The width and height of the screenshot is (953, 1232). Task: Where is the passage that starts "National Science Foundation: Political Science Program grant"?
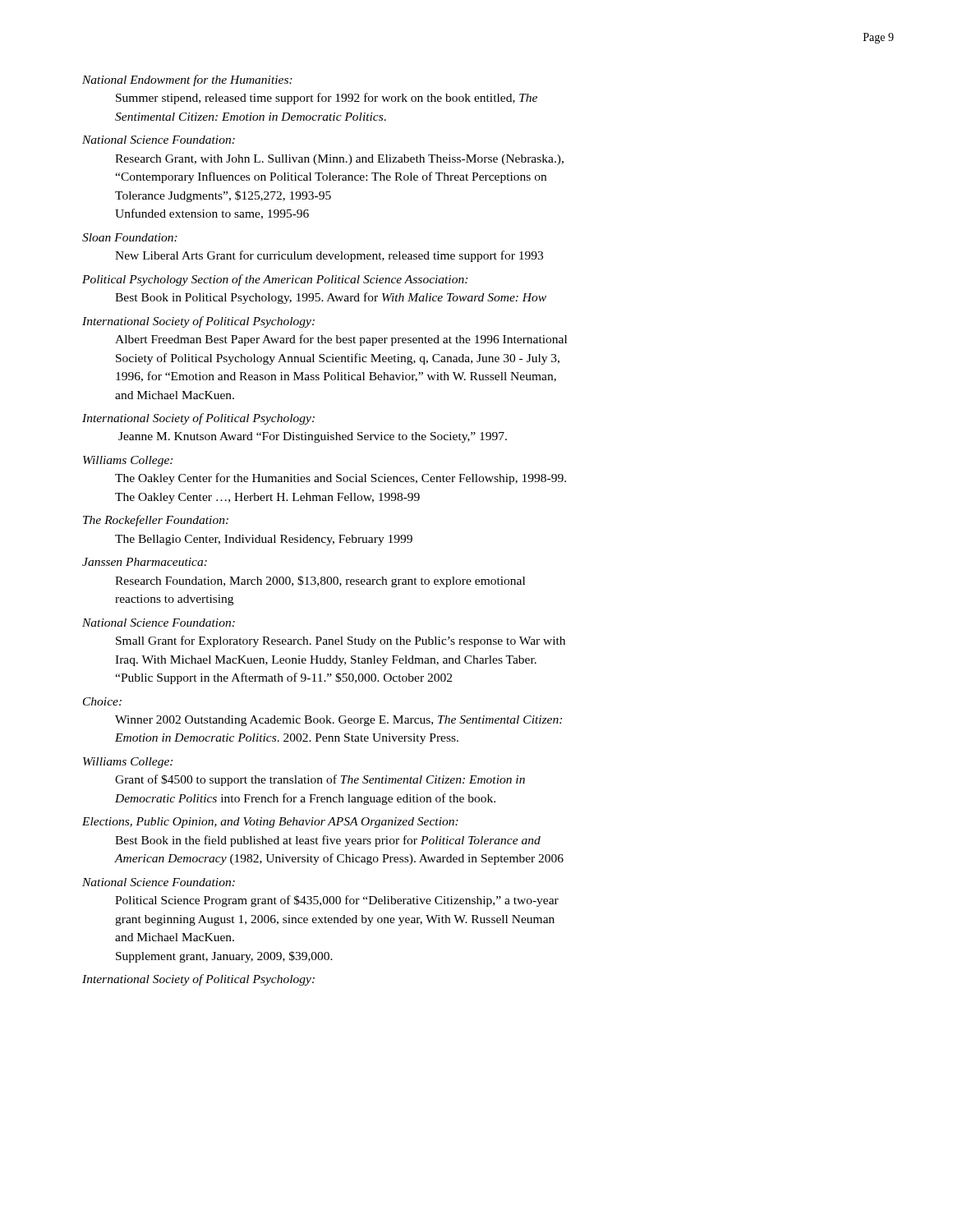click(476, 919)
